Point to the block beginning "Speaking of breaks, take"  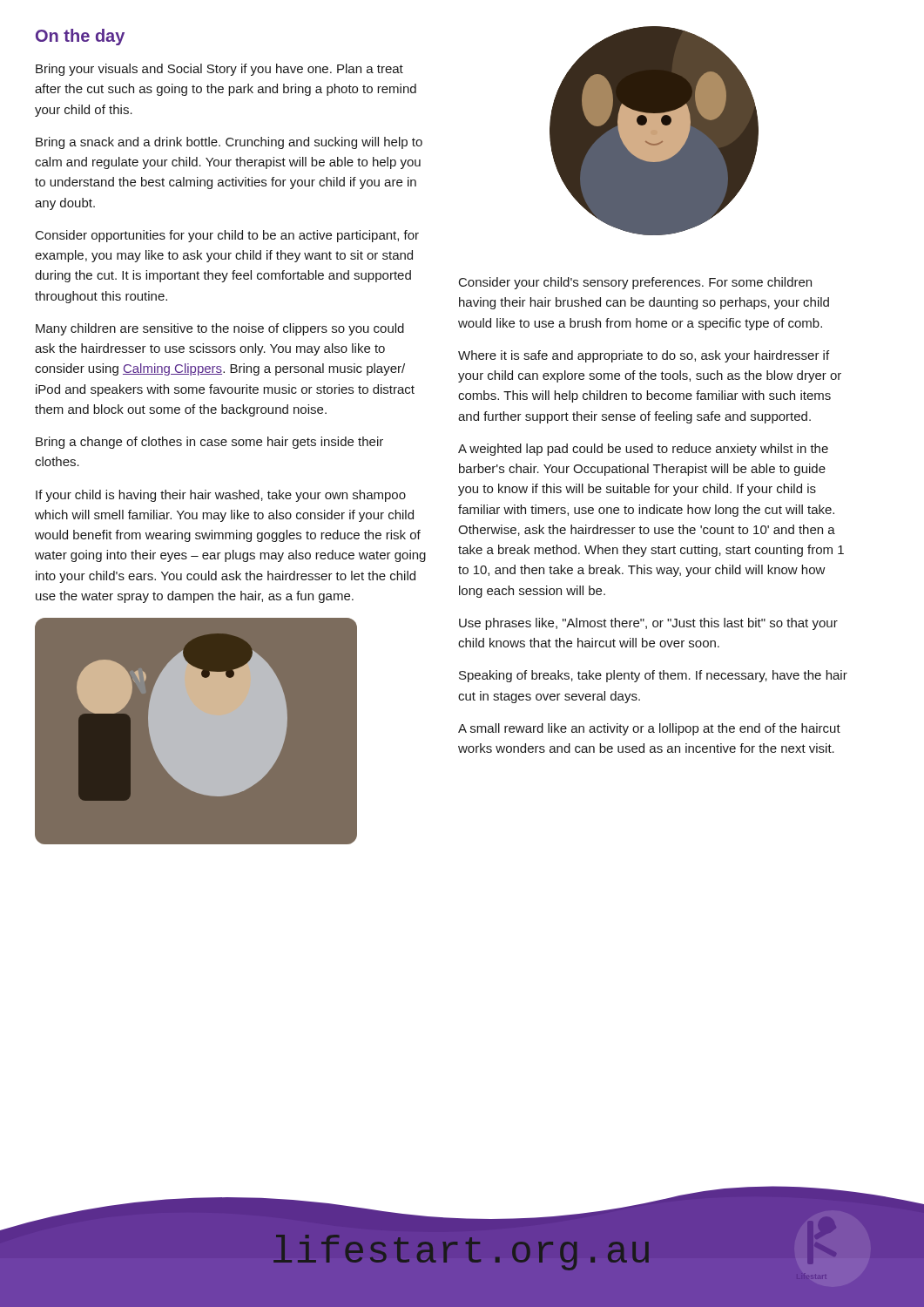click(x=654, y=685)
